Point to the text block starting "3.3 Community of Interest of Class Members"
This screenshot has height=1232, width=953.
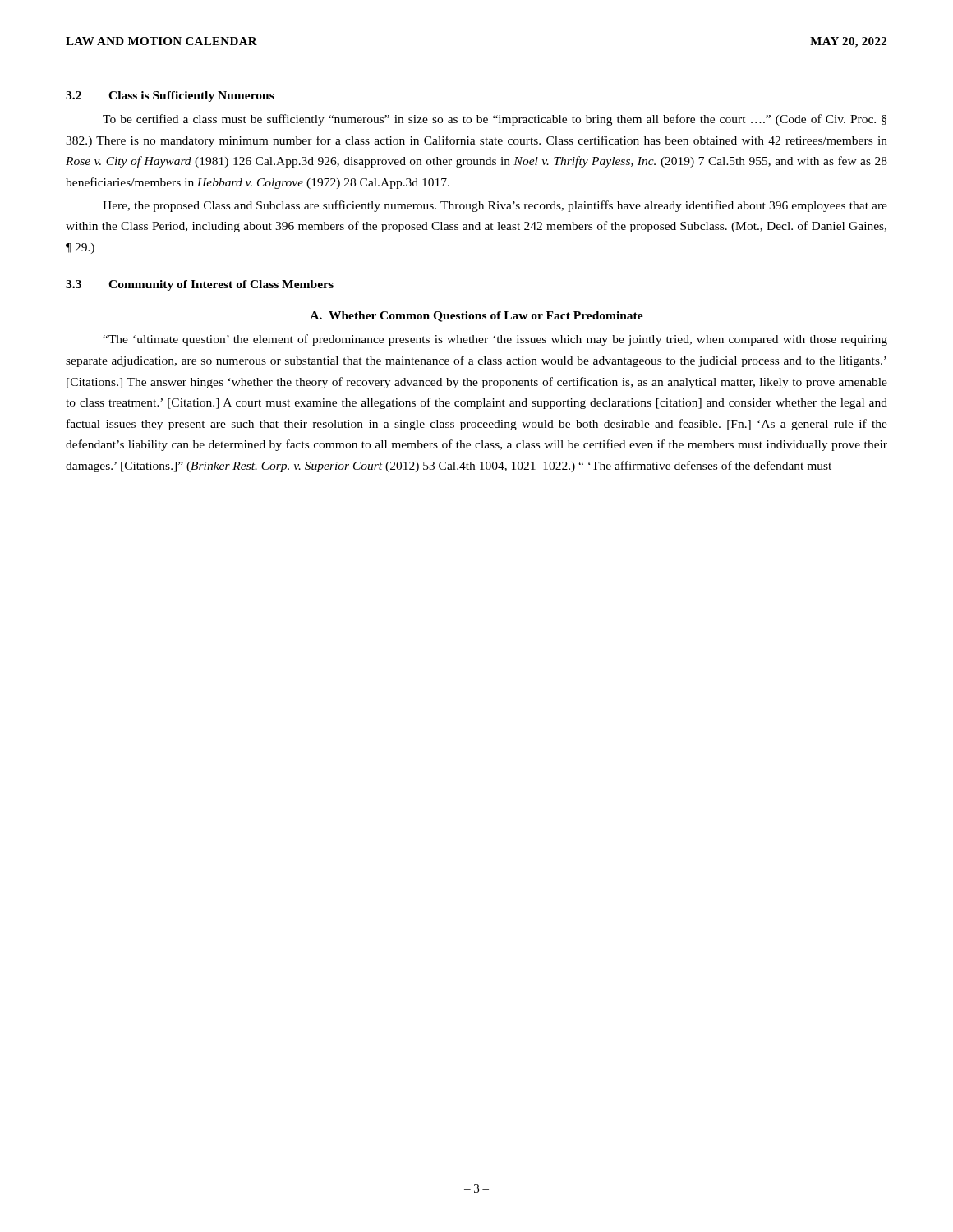pyautogui.click(x=200, y=284)
